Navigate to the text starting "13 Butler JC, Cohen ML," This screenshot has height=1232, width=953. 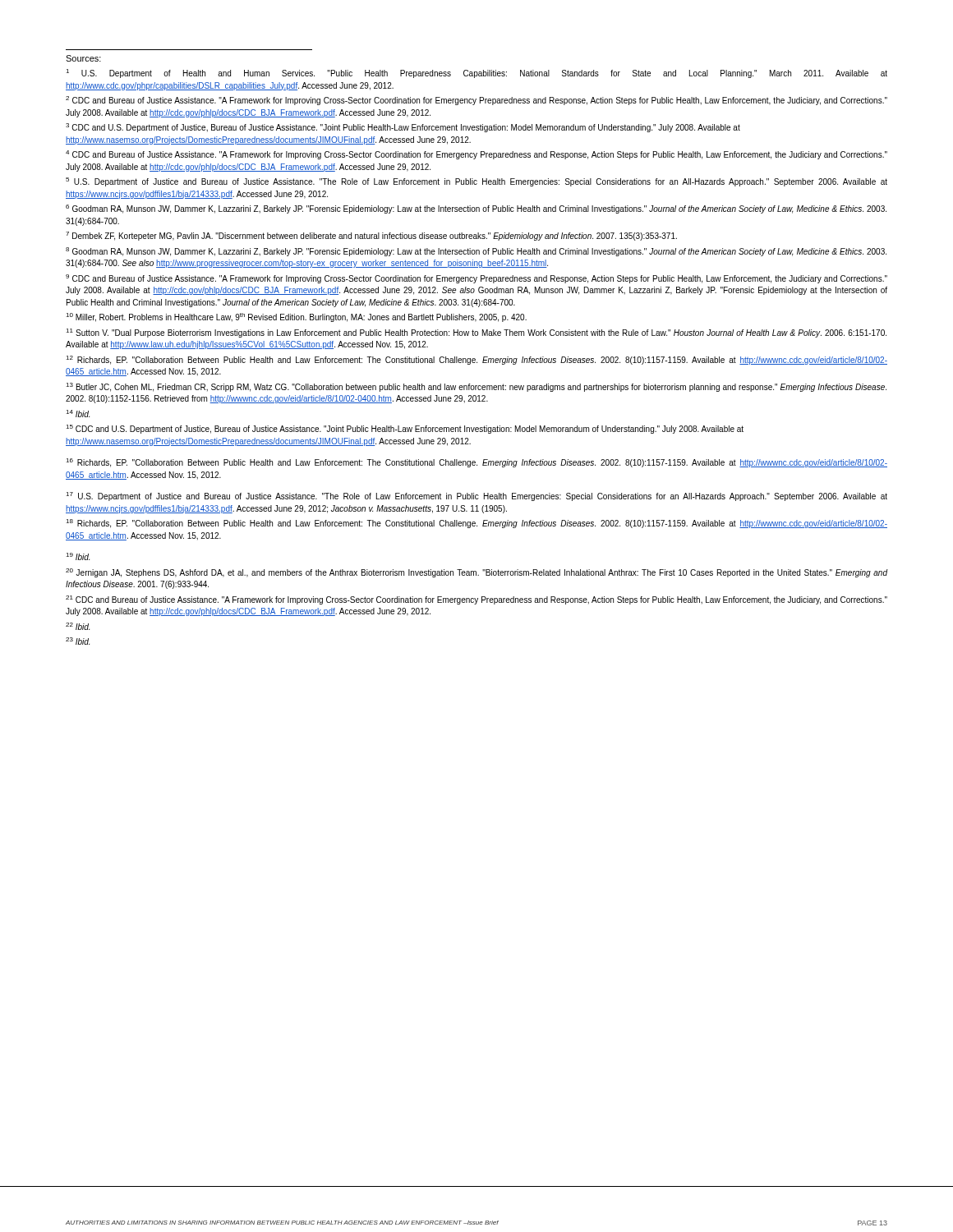[x=476, y=392]
